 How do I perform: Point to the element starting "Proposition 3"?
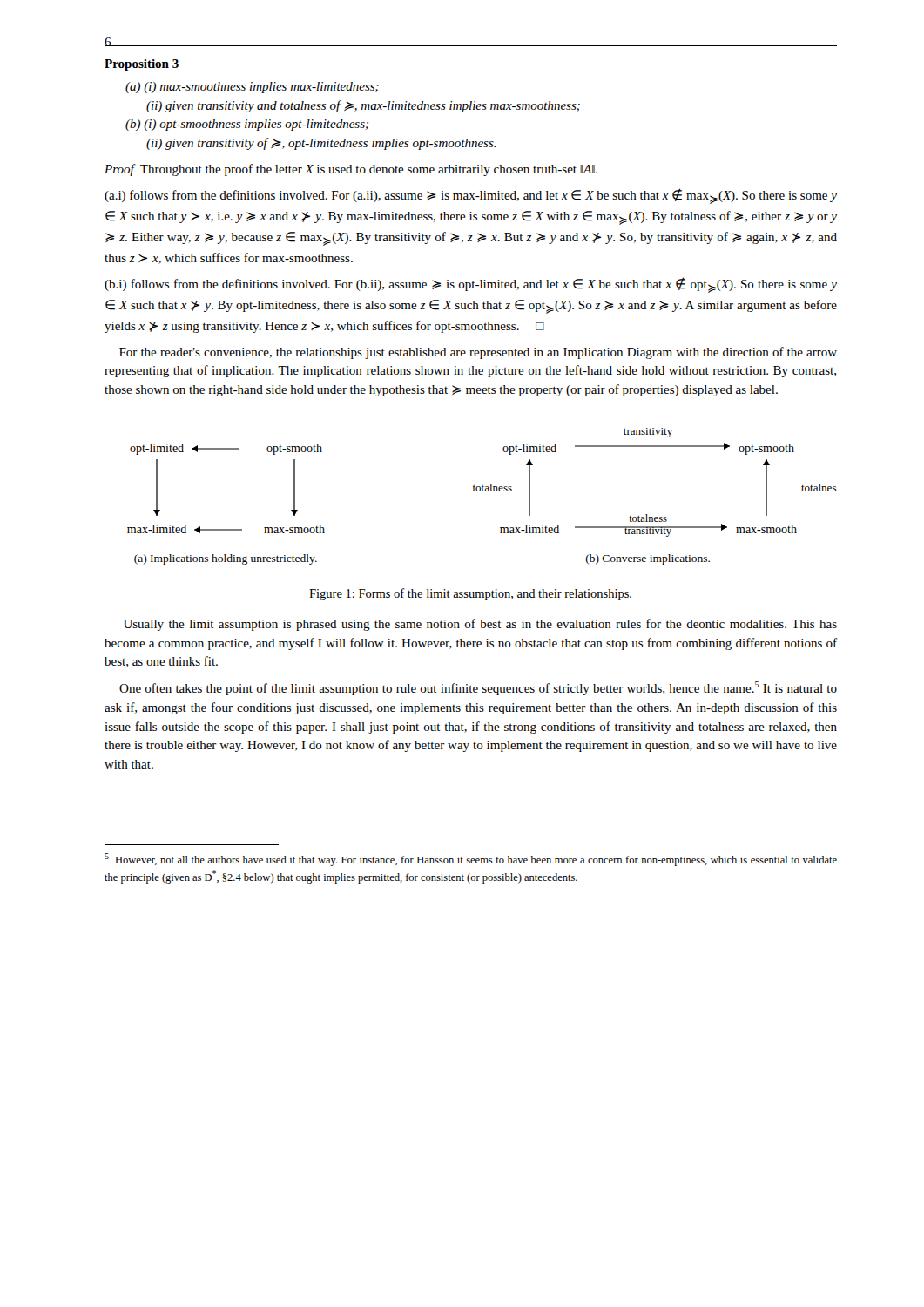pyautogui.click(x=142, y=64)
